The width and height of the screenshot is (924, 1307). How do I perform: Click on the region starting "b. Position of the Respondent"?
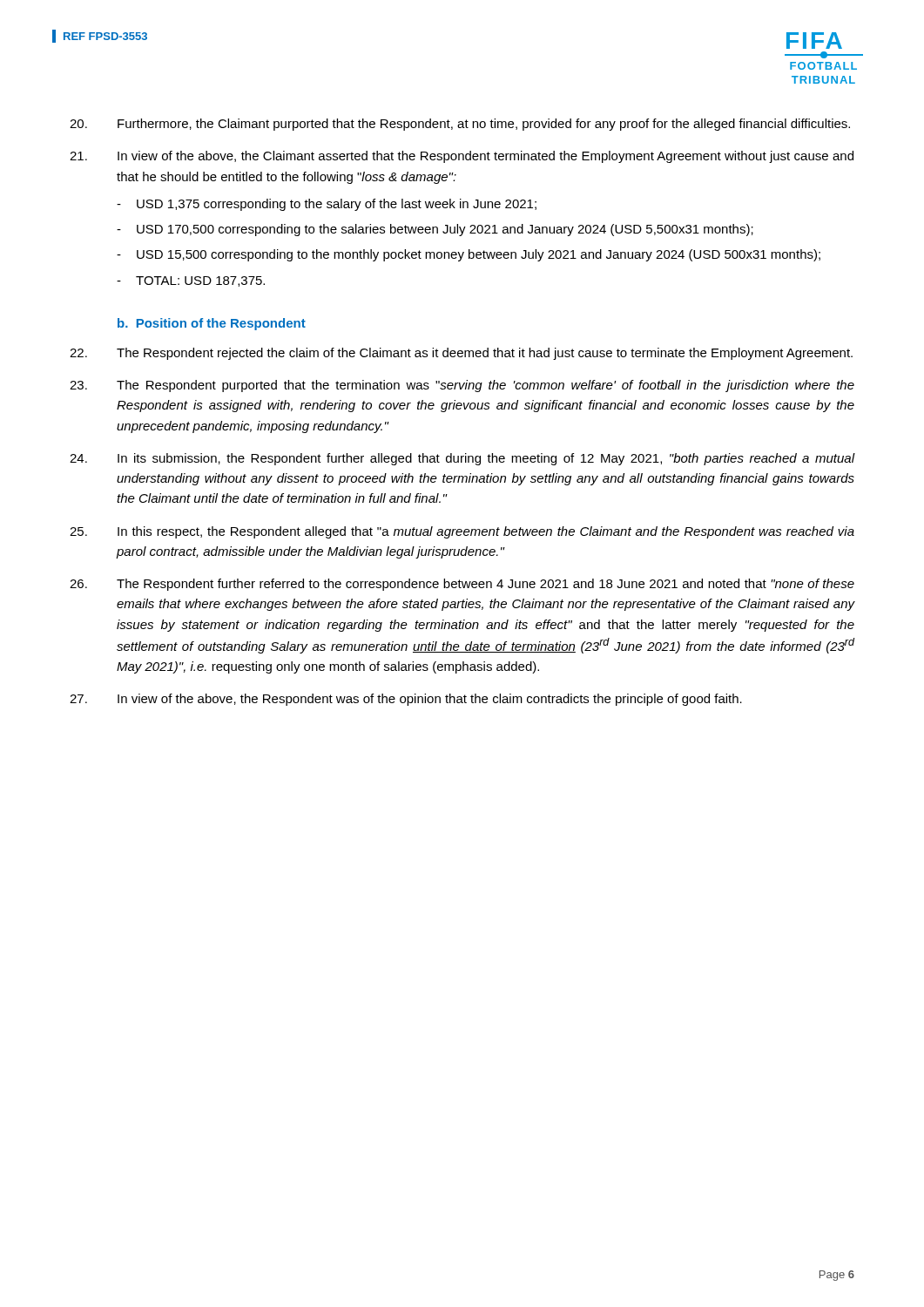211,323
